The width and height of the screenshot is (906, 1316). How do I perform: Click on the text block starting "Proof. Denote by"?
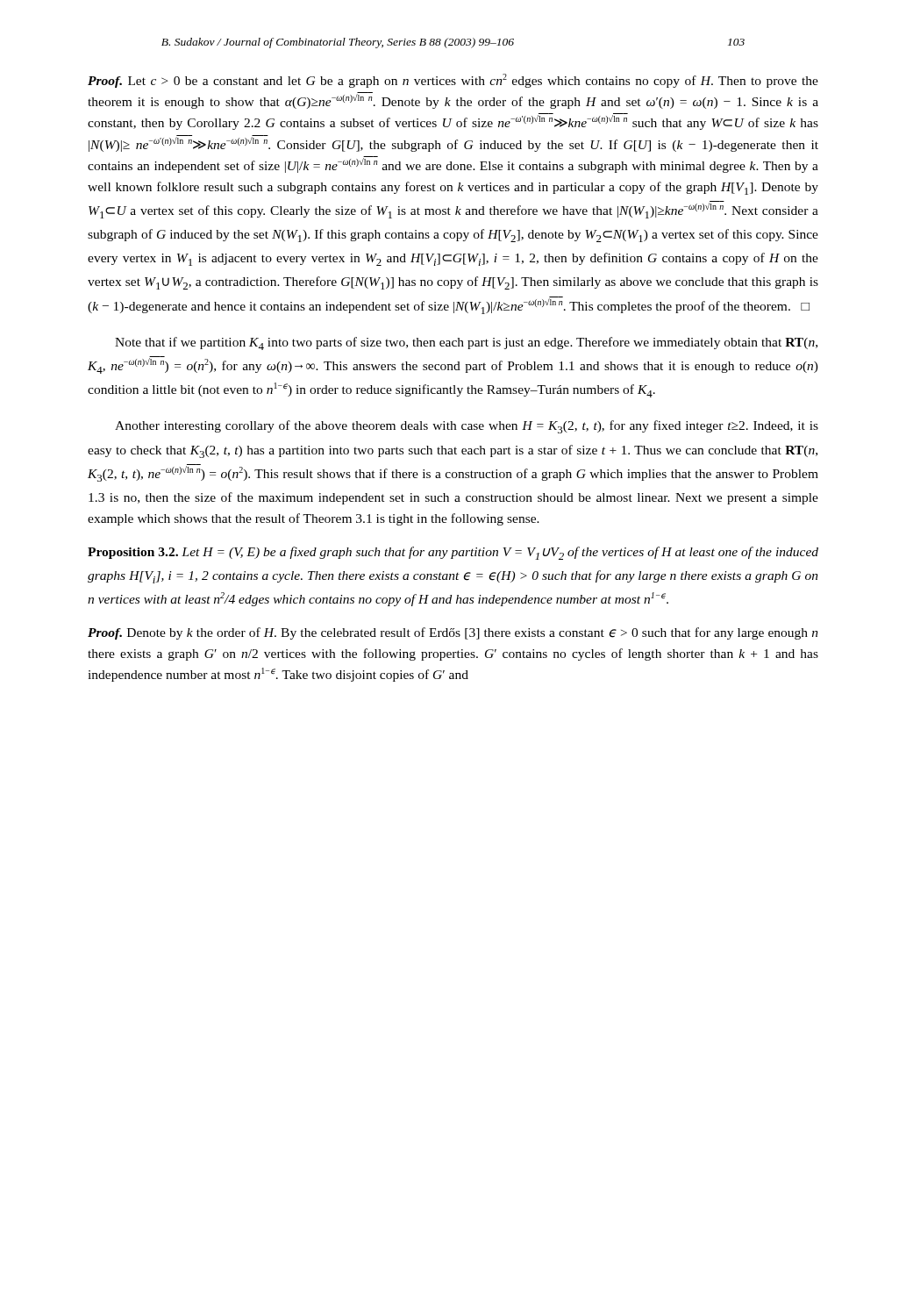pos(453,654)
